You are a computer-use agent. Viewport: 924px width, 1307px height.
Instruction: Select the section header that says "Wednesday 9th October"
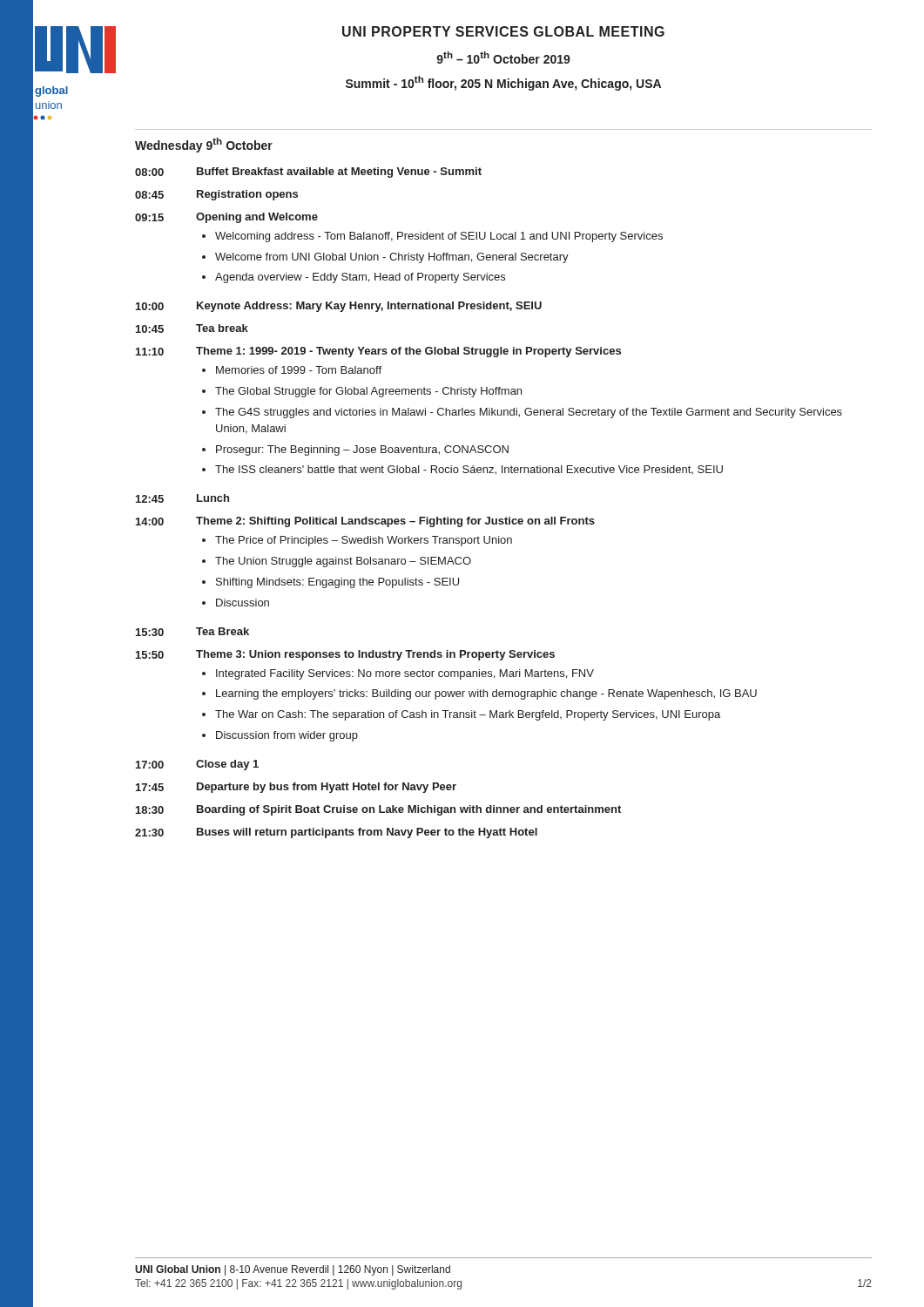(x=204, y=144)
